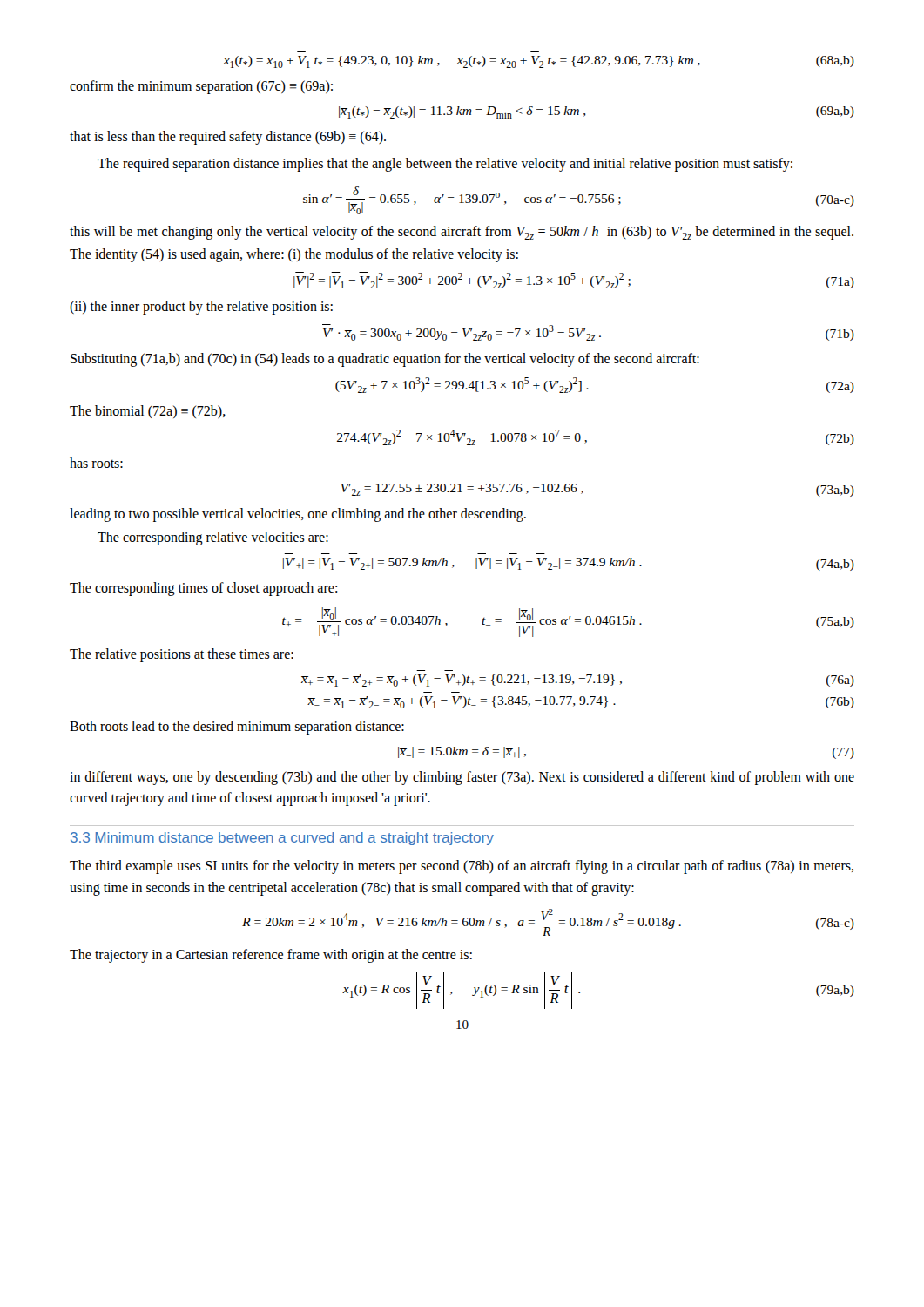Locate the formula that says "sin α′ = δ|x̅0| ="
Viewport: 924px width, 1307px height.
578,200
